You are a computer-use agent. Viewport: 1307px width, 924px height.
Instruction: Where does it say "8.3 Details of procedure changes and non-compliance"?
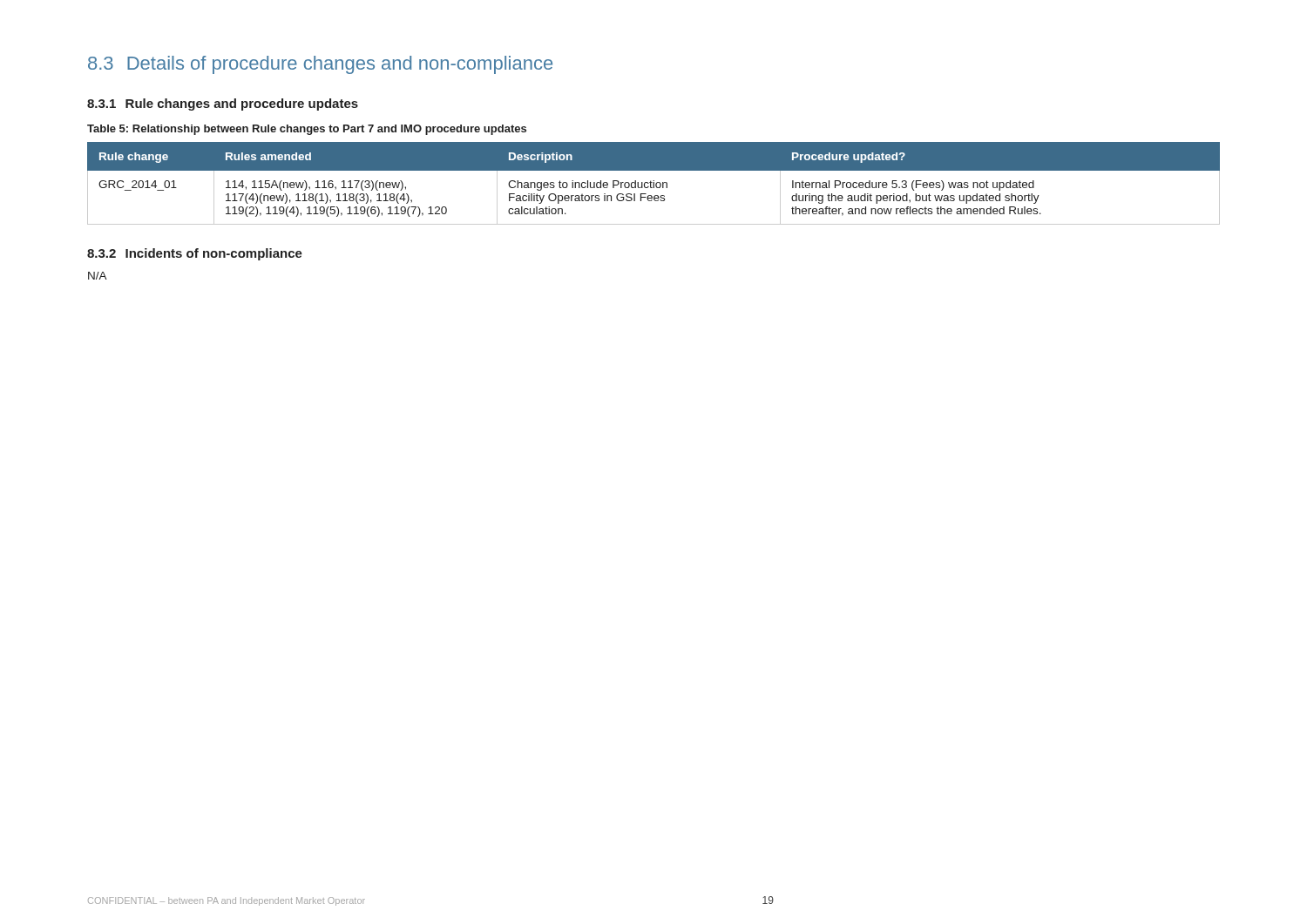coord(320,65)
